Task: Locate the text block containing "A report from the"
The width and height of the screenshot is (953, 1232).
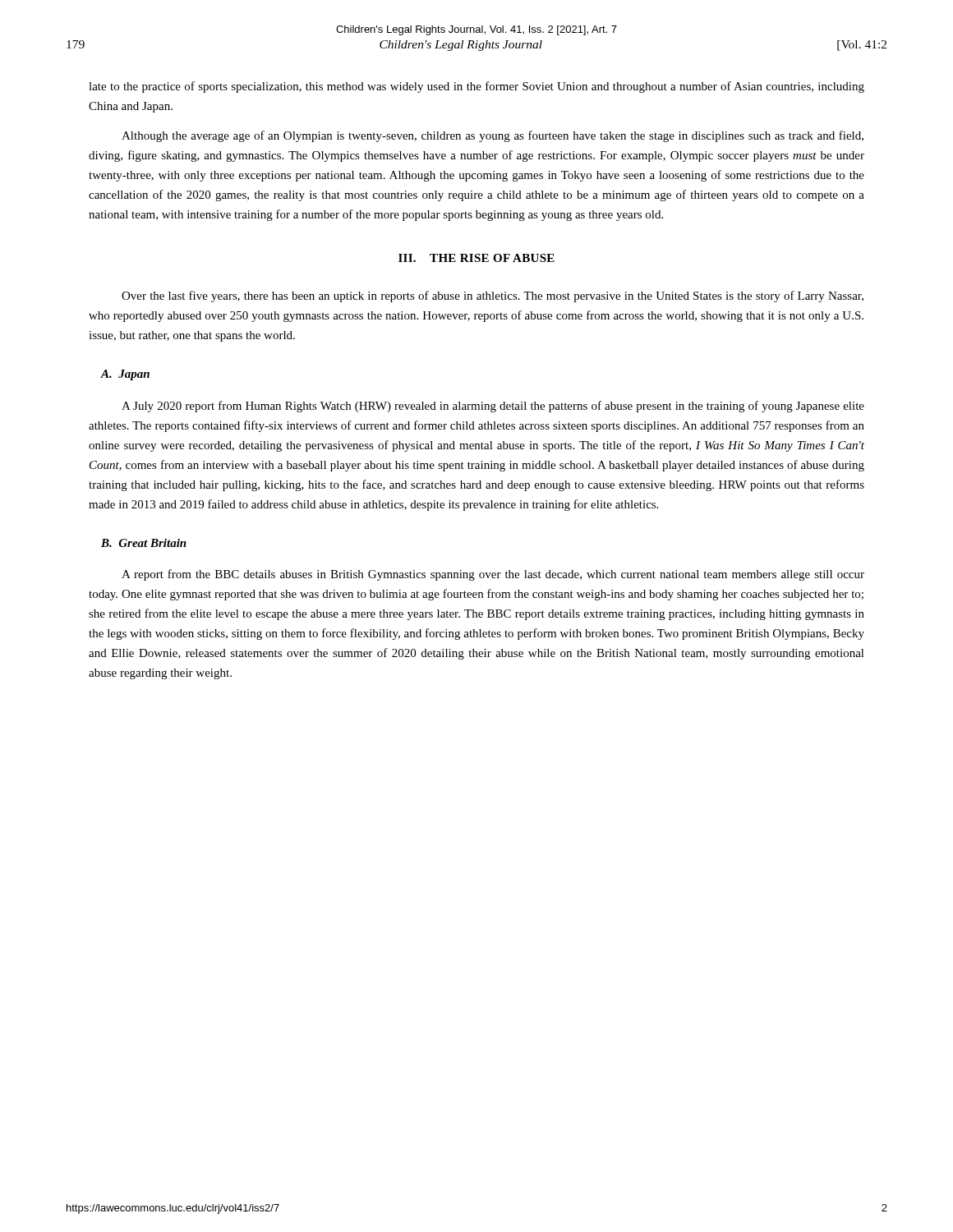Action: click(x=476, y=623)
